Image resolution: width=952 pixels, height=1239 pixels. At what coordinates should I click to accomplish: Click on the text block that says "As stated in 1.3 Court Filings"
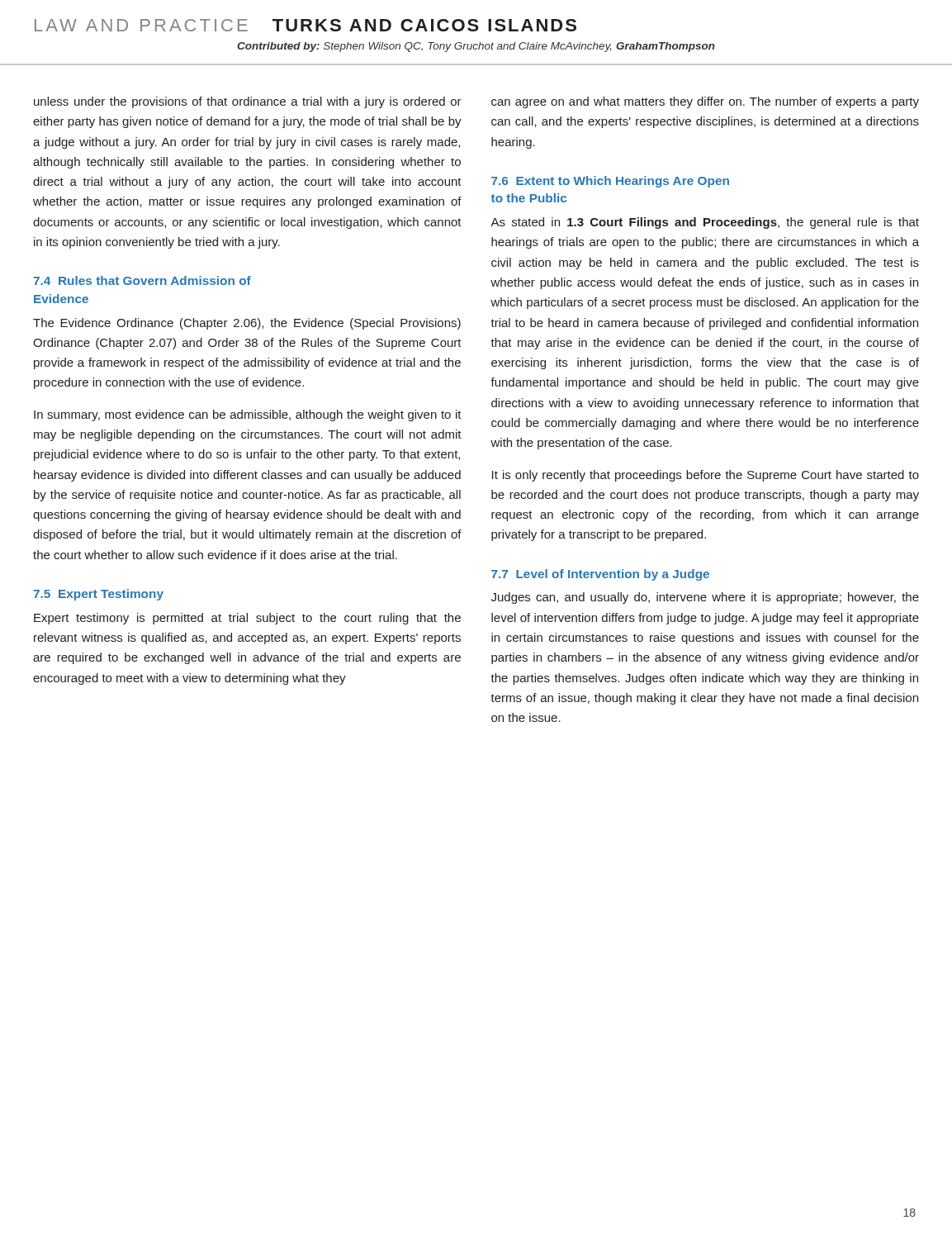pos(705,333)
